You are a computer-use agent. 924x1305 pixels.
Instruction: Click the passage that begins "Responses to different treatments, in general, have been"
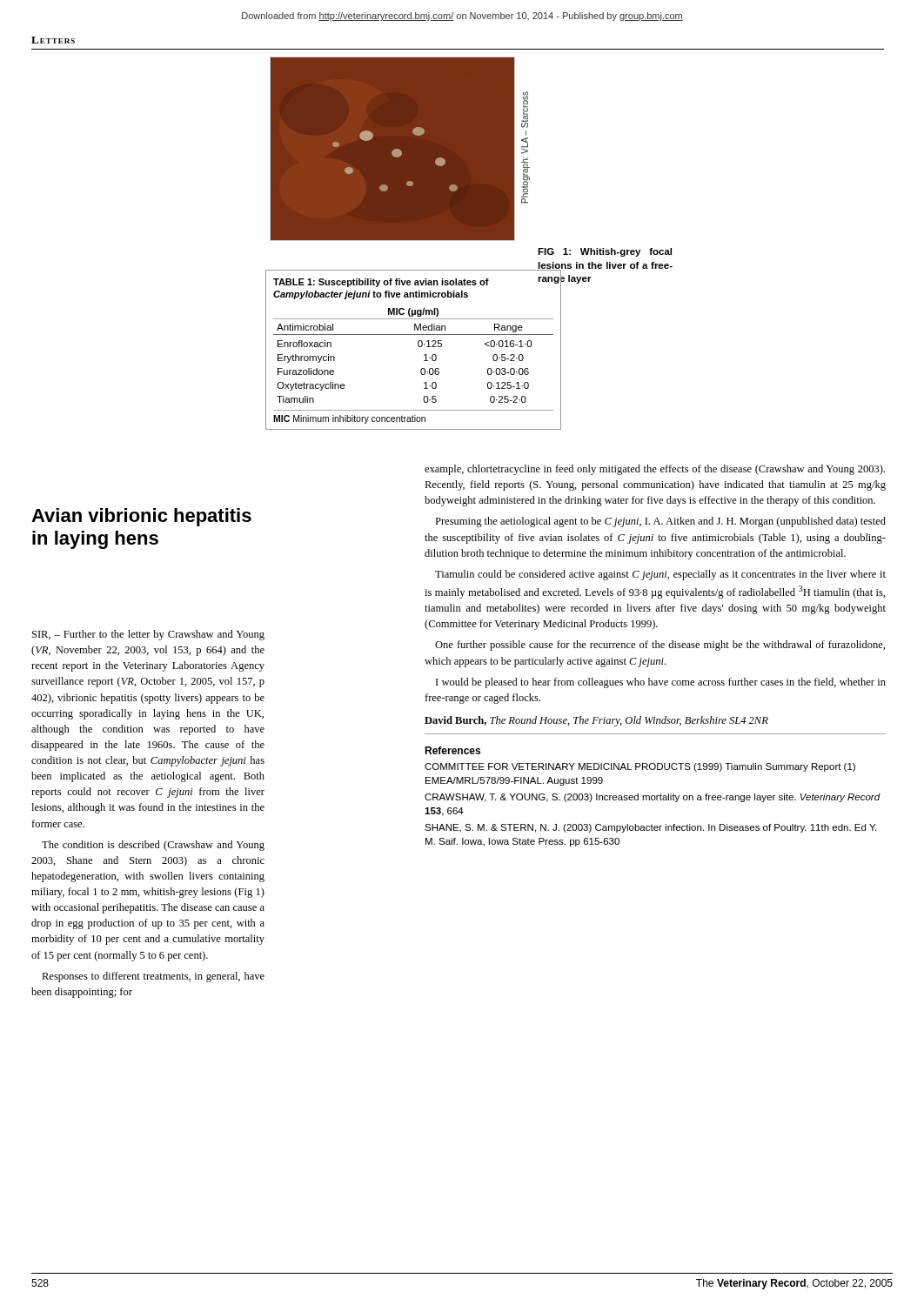tap(148, 984)
